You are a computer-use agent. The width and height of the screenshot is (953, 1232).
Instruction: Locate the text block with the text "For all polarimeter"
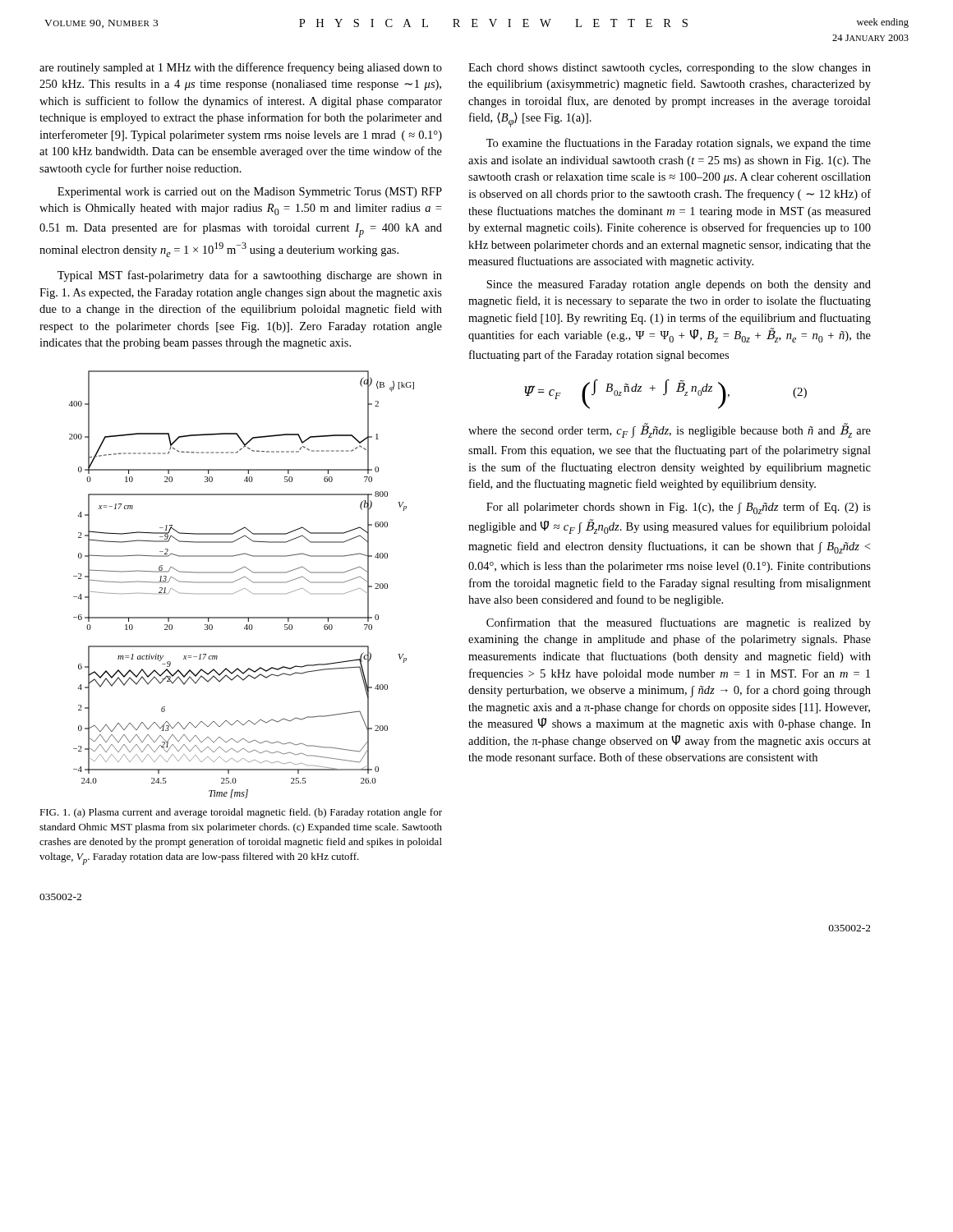pos(670,554)
